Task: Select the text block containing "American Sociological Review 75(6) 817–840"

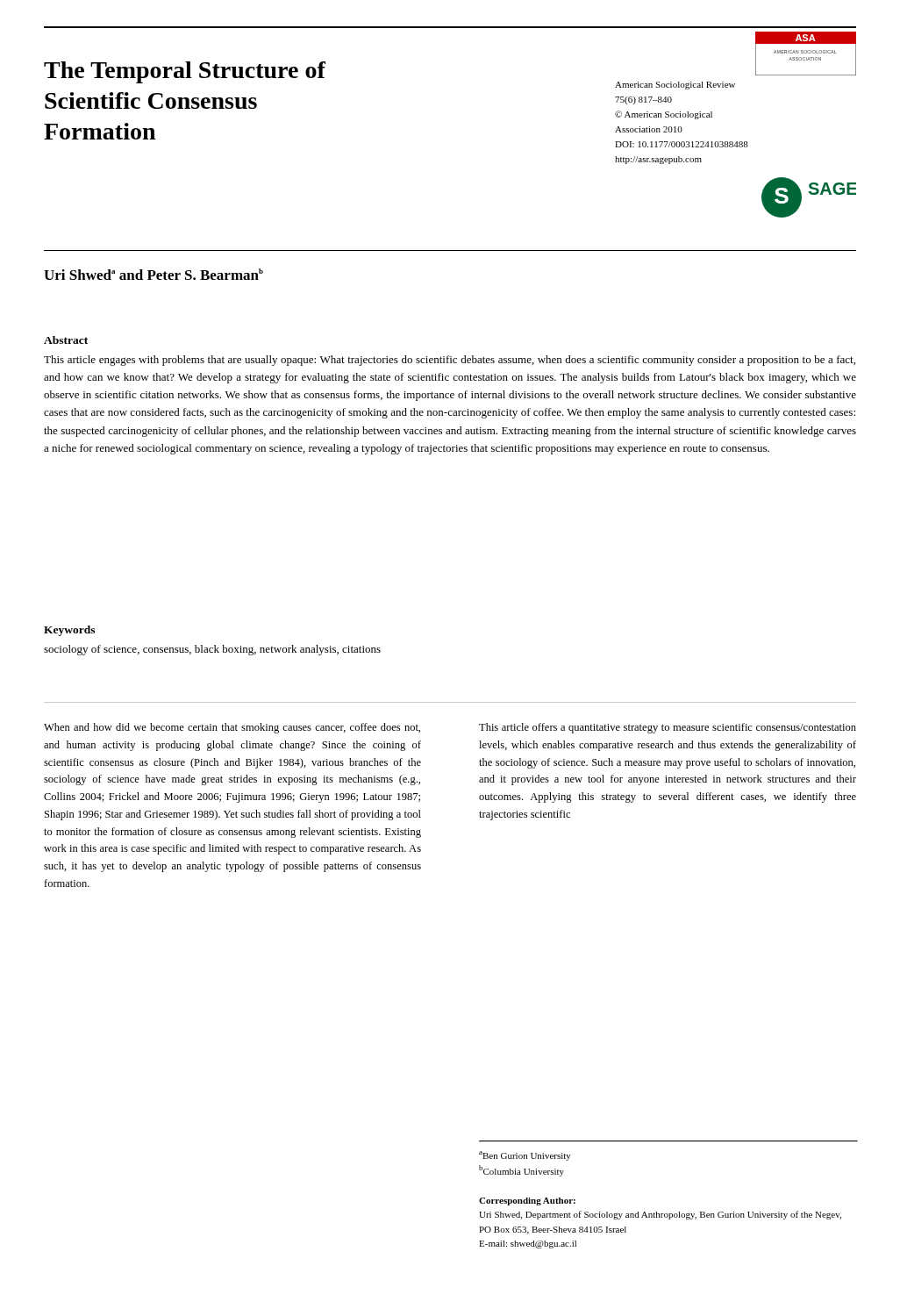Action: pyautogui.click(x=681, y=122)
